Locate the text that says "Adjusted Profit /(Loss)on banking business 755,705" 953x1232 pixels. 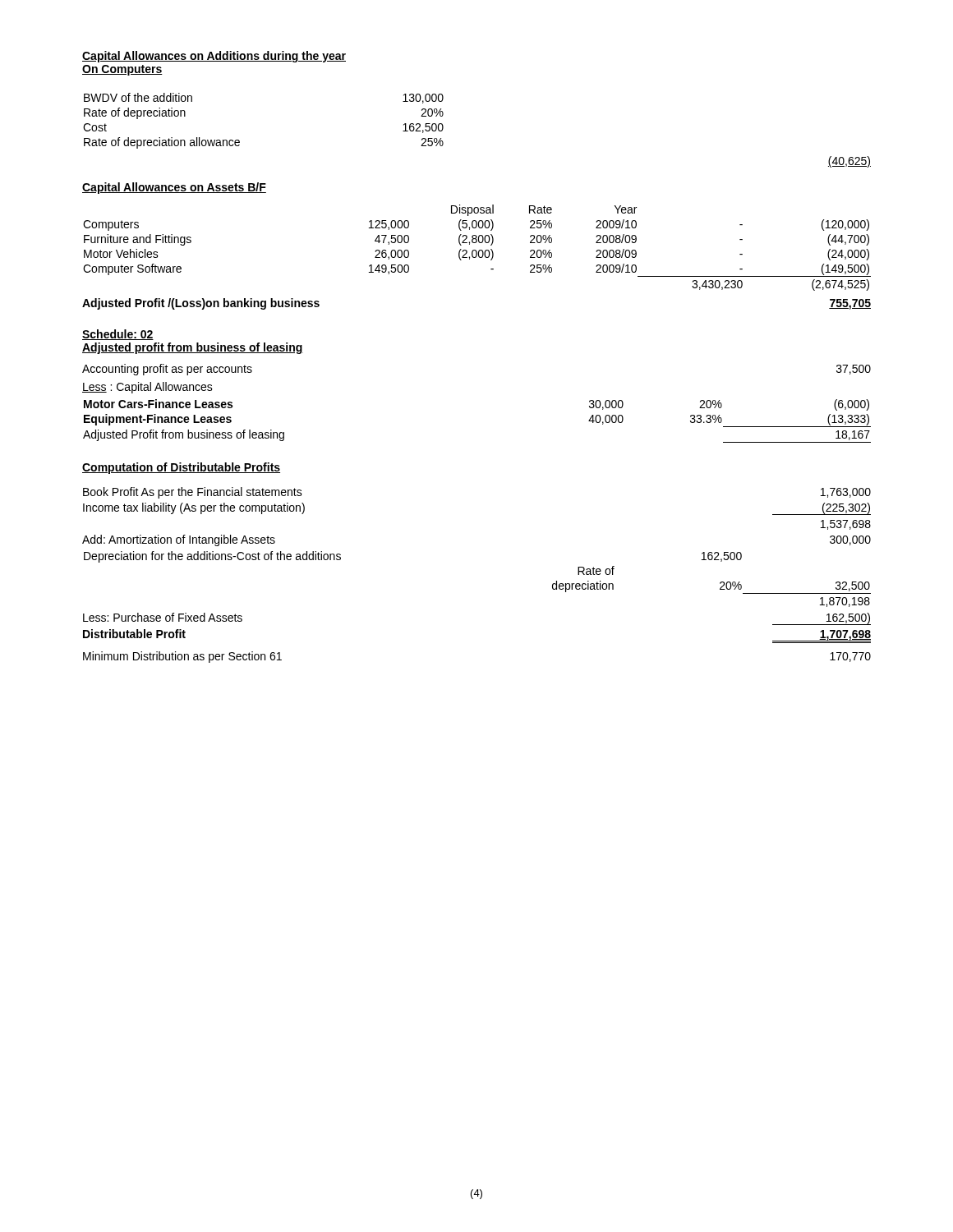(203, 303)
